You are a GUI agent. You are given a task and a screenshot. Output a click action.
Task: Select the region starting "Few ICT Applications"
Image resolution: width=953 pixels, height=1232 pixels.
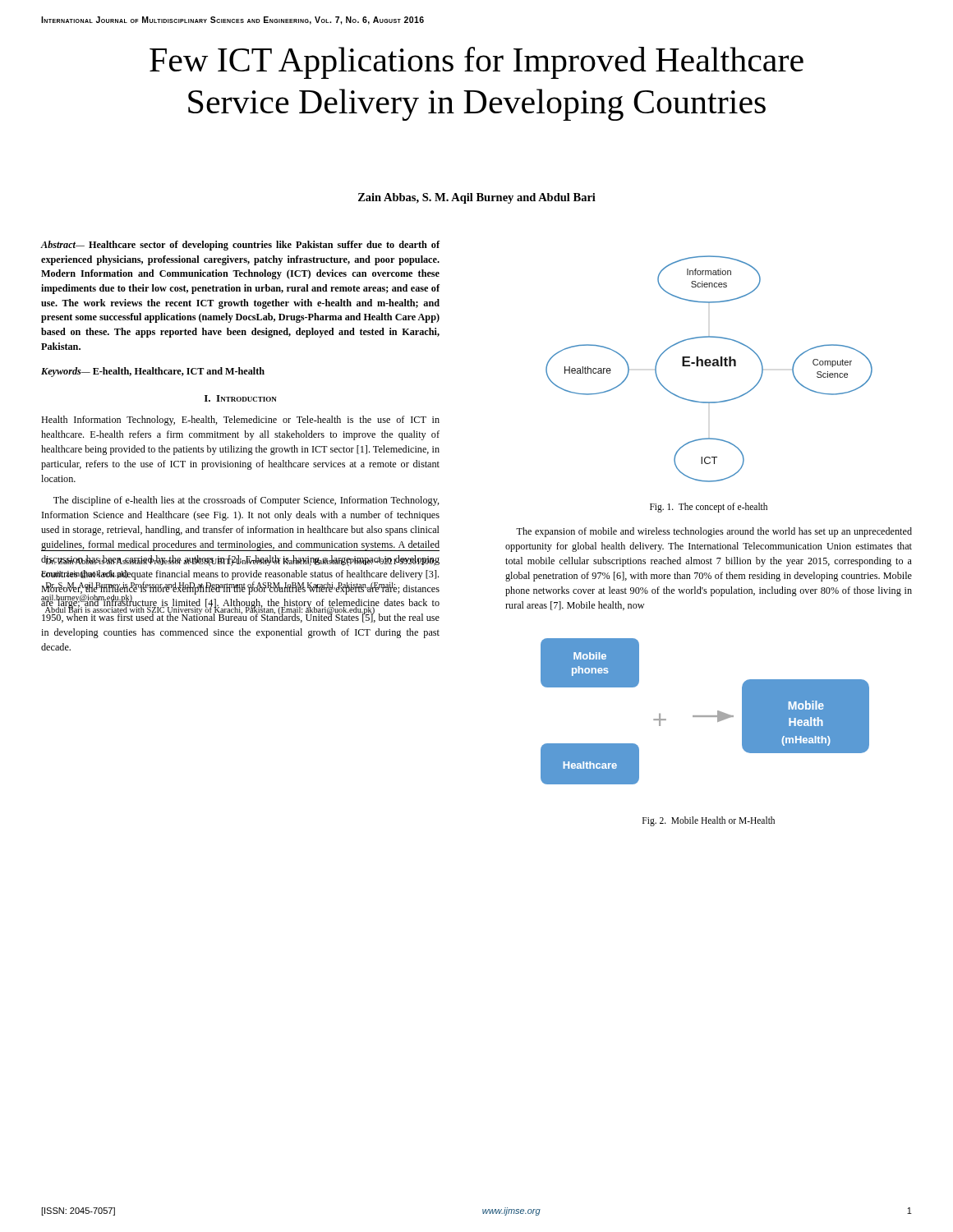click(476, 81)
